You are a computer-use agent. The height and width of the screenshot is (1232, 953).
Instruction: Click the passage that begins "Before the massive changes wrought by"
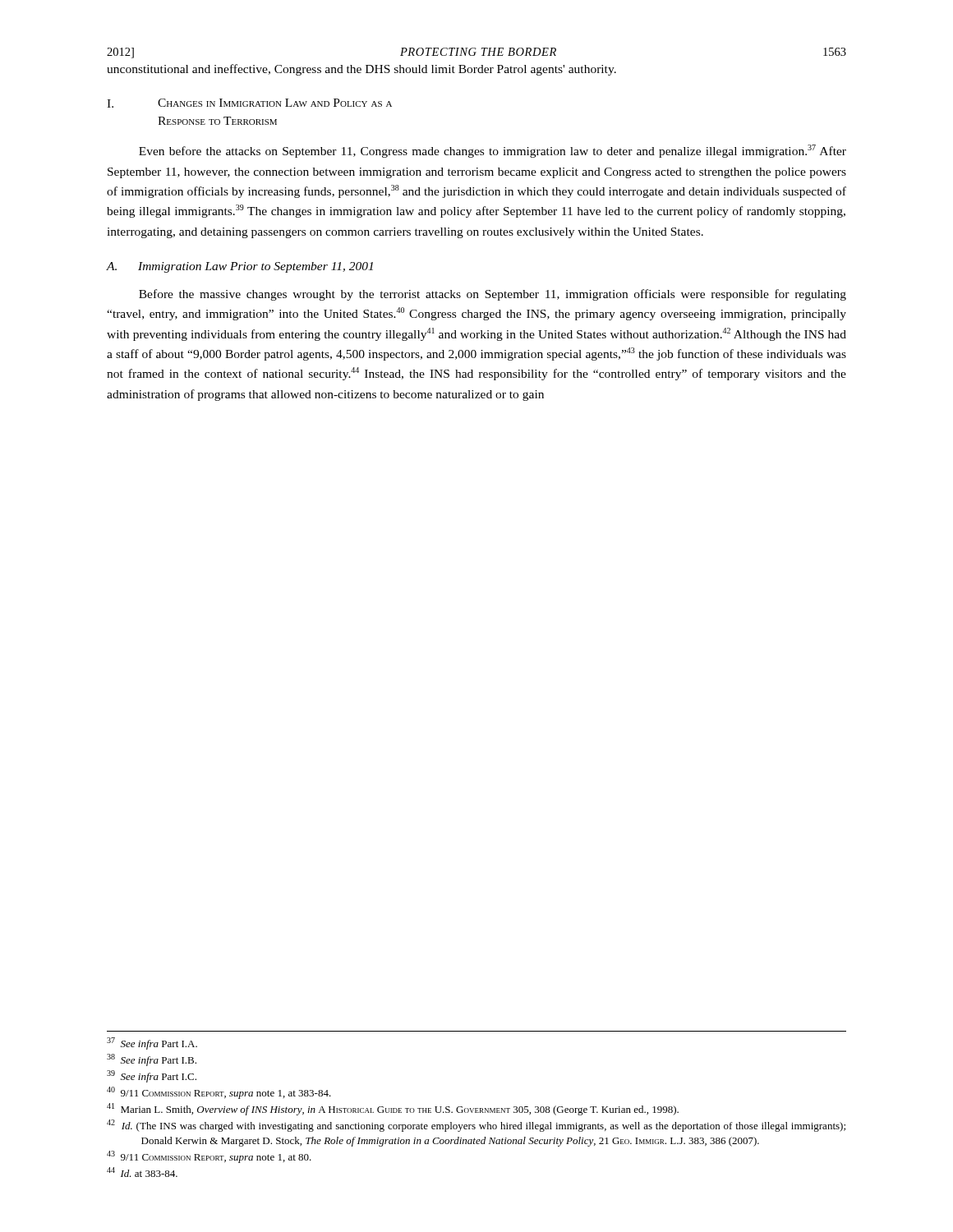point(476,344)
